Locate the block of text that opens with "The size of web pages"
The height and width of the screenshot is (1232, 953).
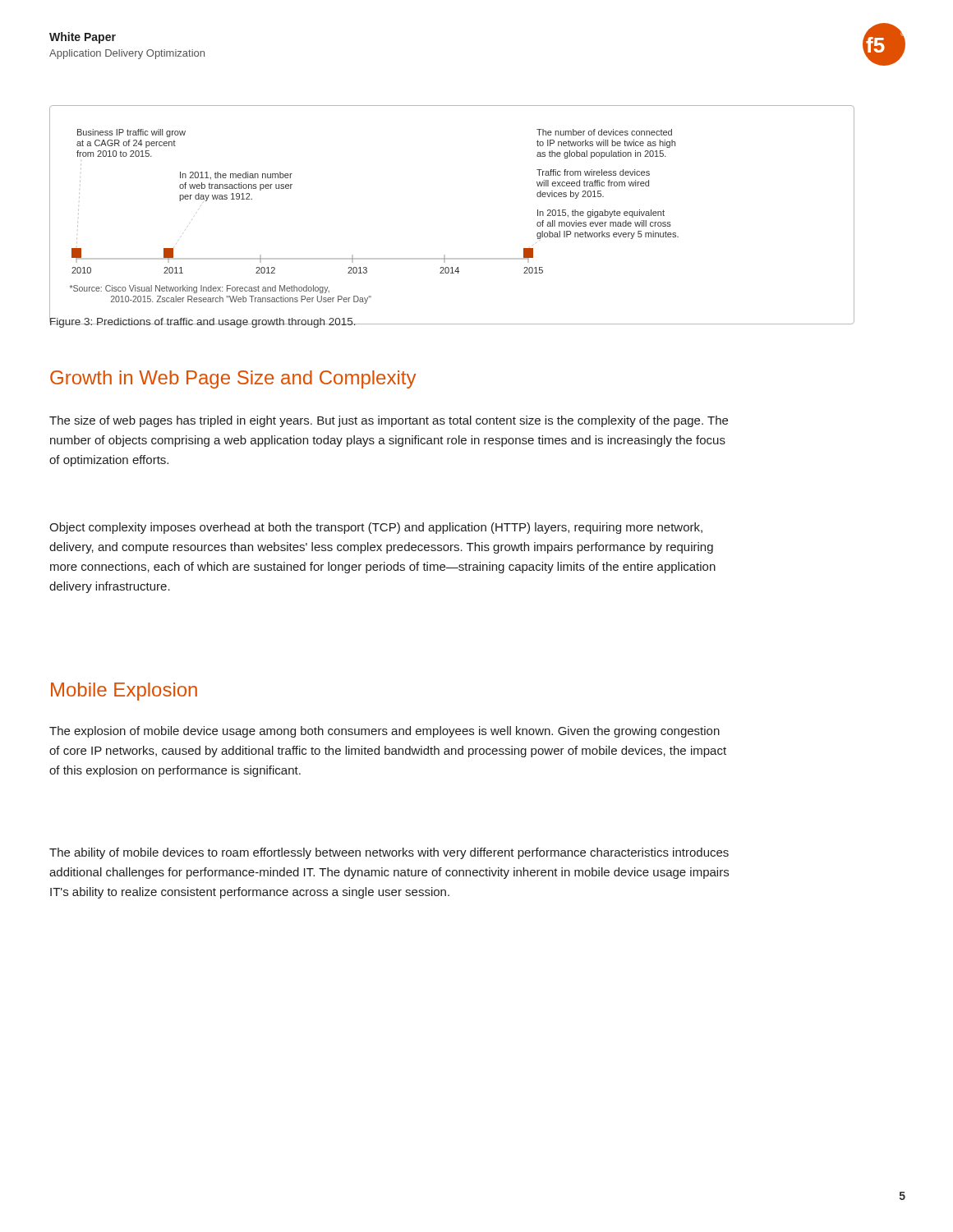click(x=390, y=440)
